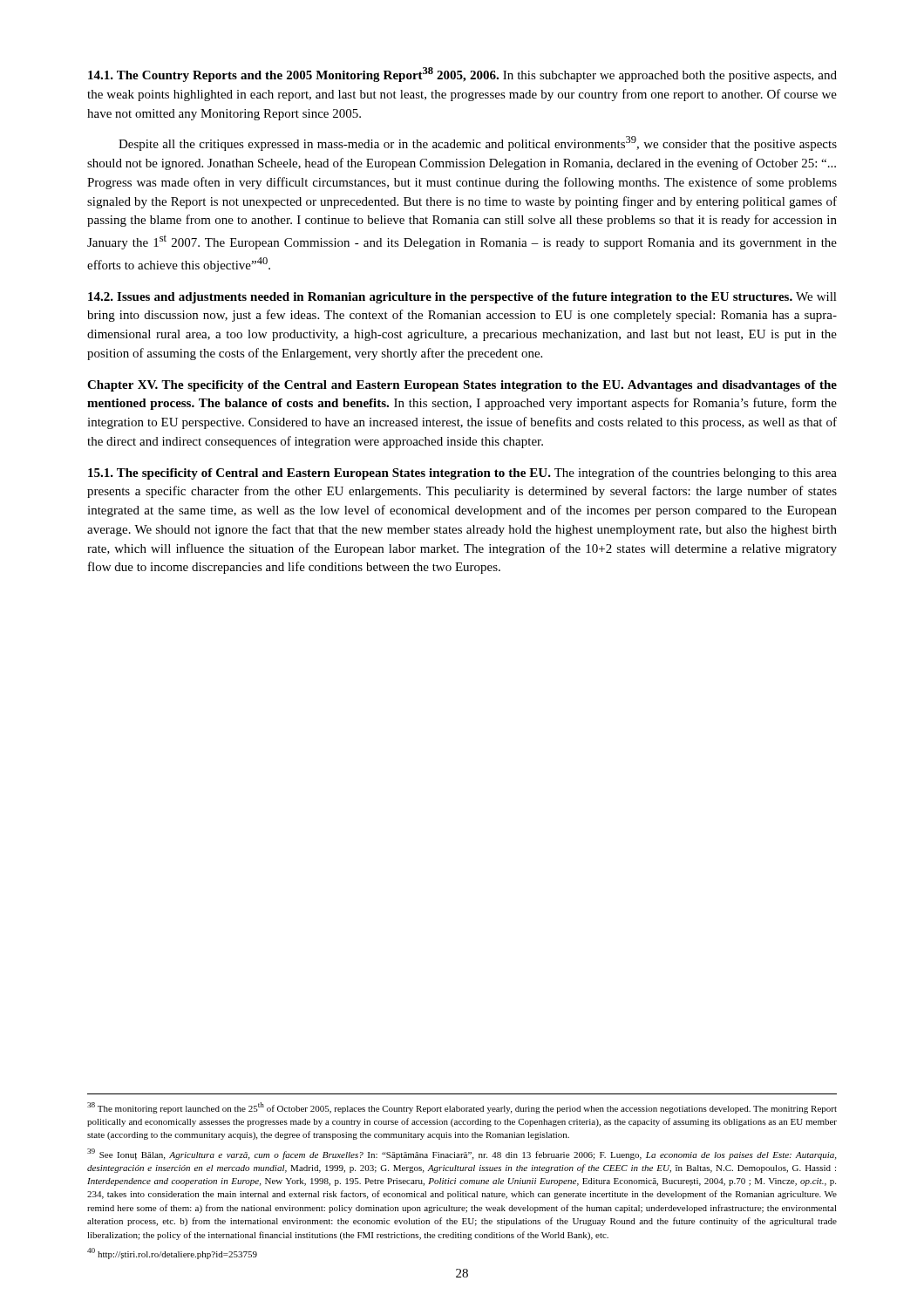Select the text block that says "Chapter XV. The"

point(462,413)
